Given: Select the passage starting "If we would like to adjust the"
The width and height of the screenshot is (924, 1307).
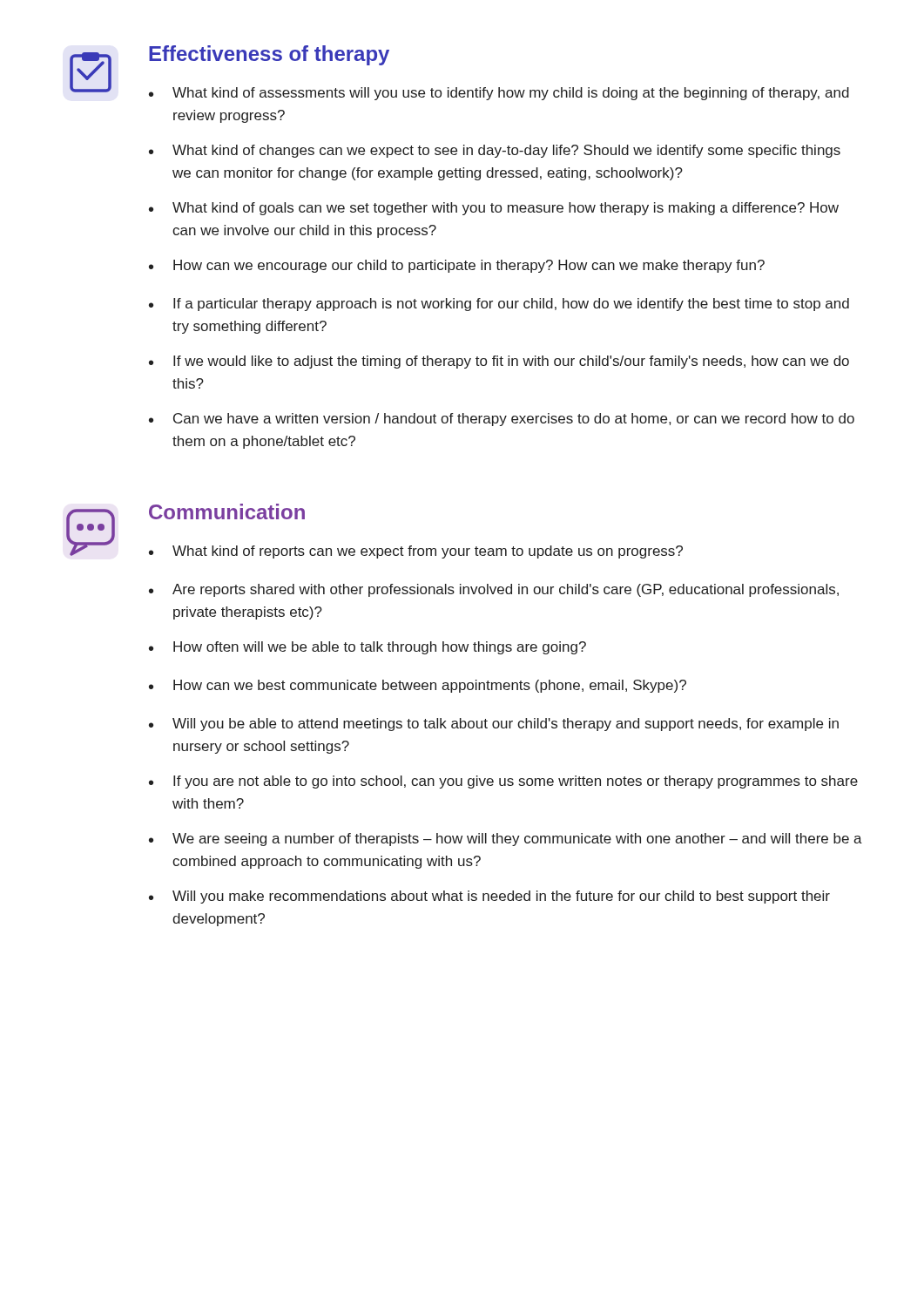Looking at the screenshot, I should [x=518, y=372].
